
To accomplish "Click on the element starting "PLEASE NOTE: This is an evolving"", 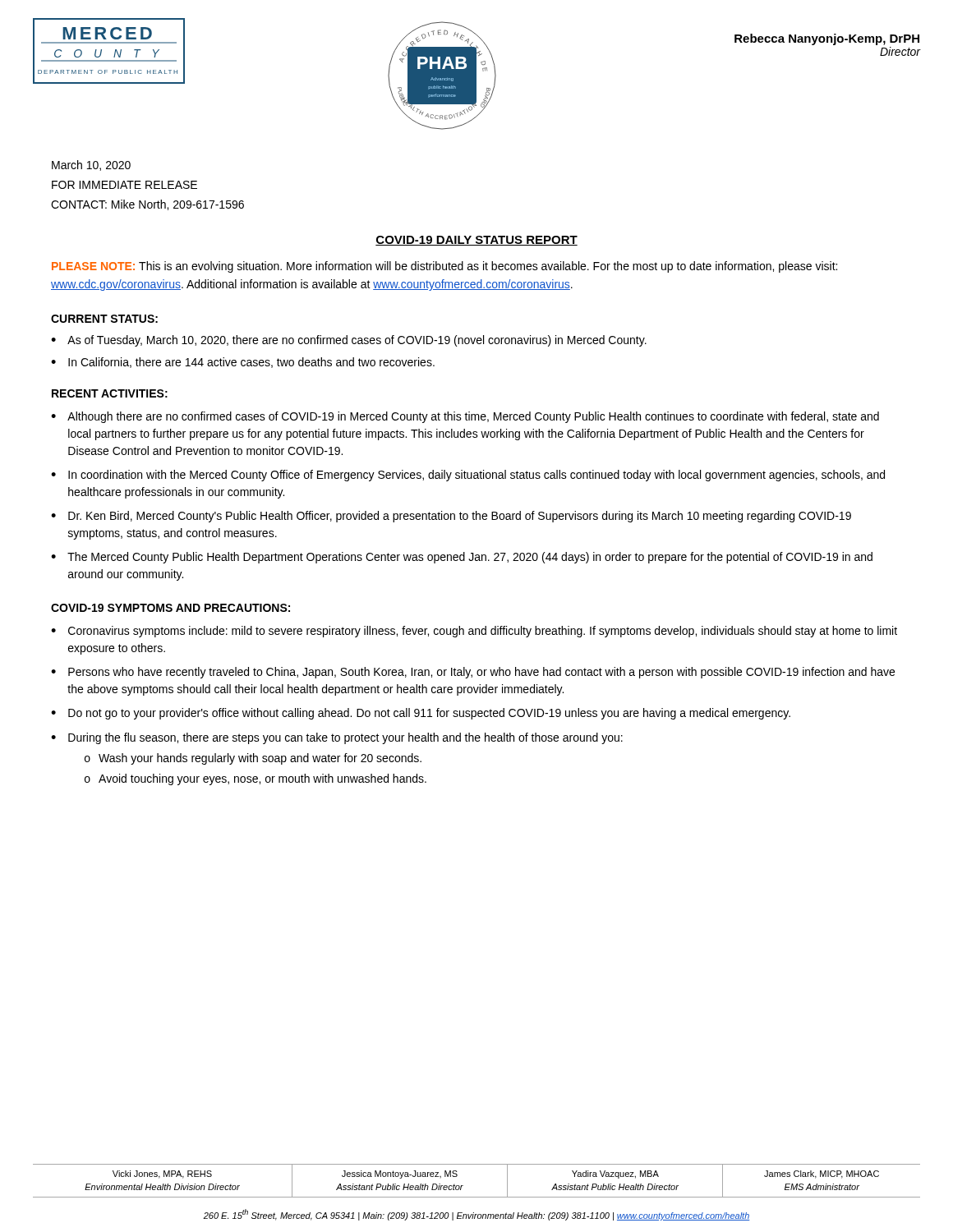I will click(445, 275).
